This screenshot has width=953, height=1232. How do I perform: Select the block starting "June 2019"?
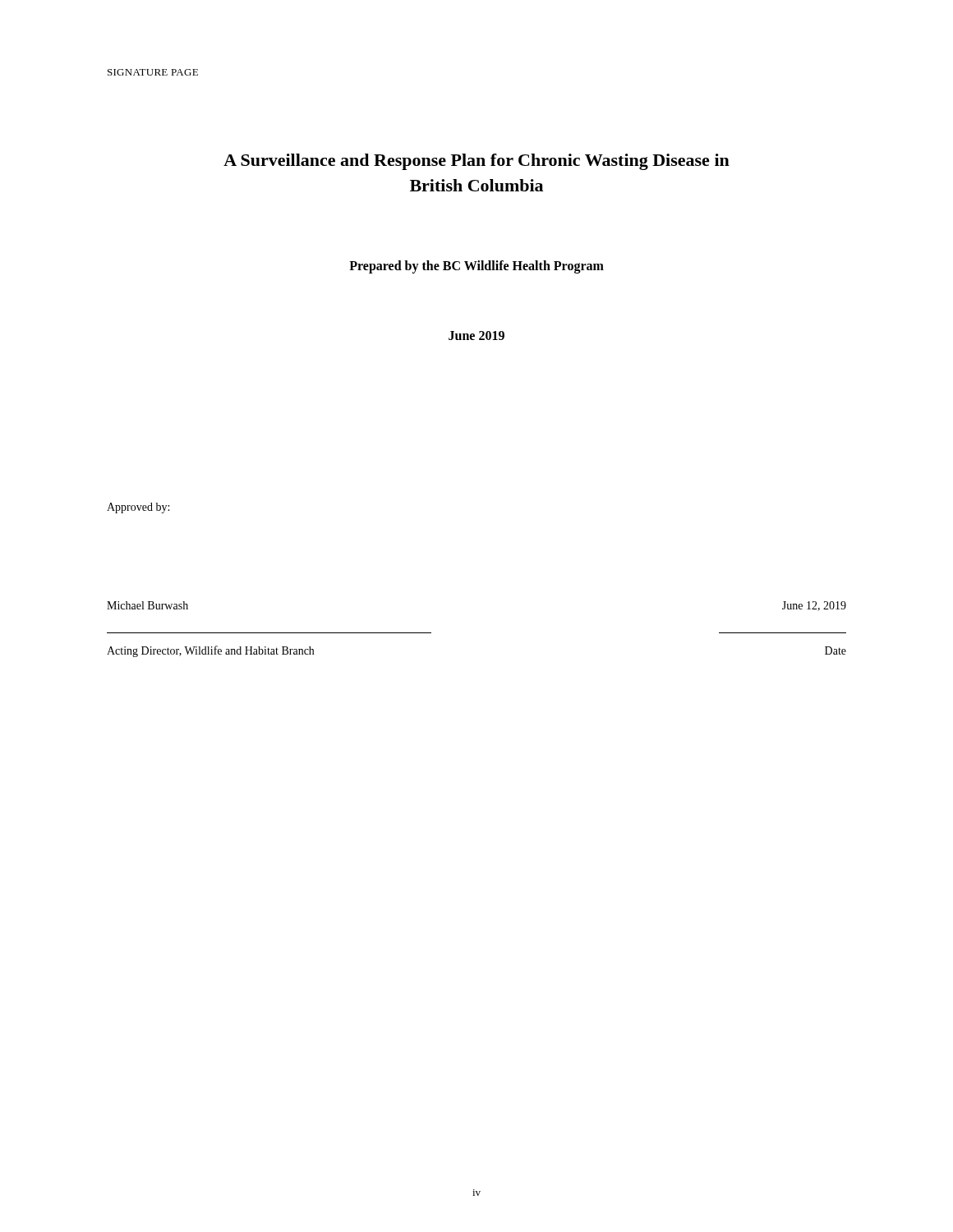click(x=476, y=336)
